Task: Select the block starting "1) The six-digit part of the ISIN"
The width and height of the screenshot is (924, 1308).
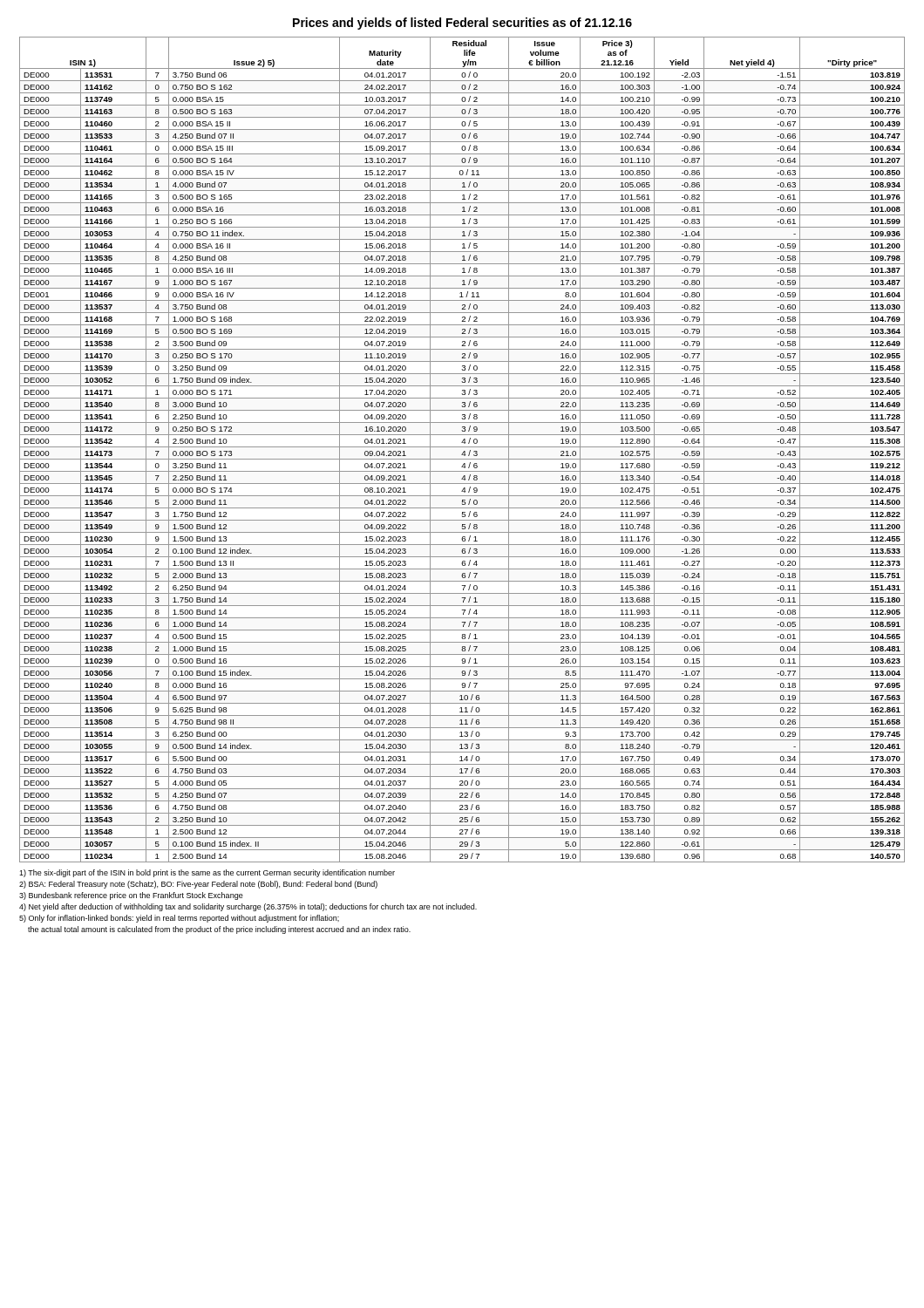Action: 207,873
